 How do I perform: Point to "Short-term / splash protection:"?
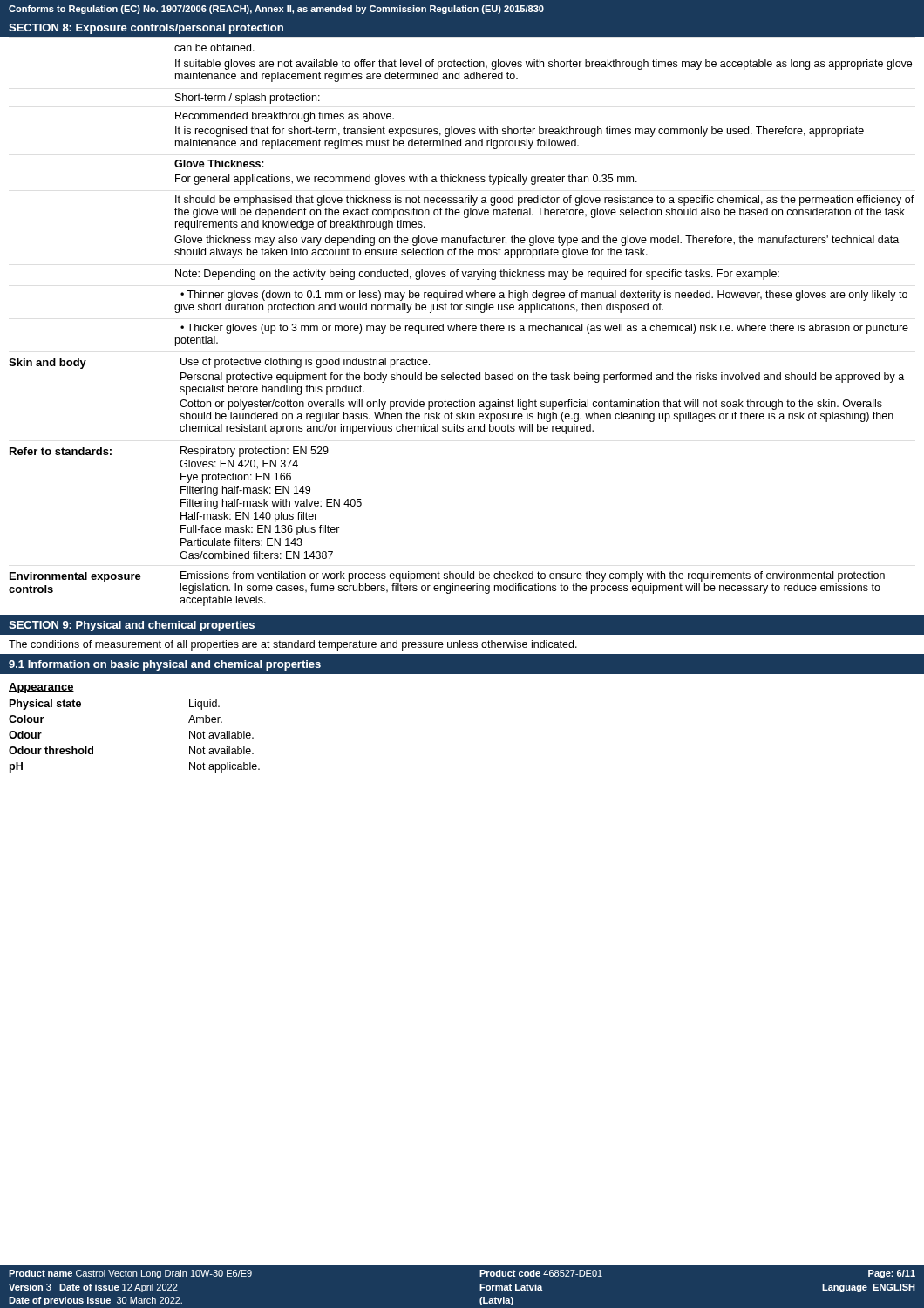248,99
